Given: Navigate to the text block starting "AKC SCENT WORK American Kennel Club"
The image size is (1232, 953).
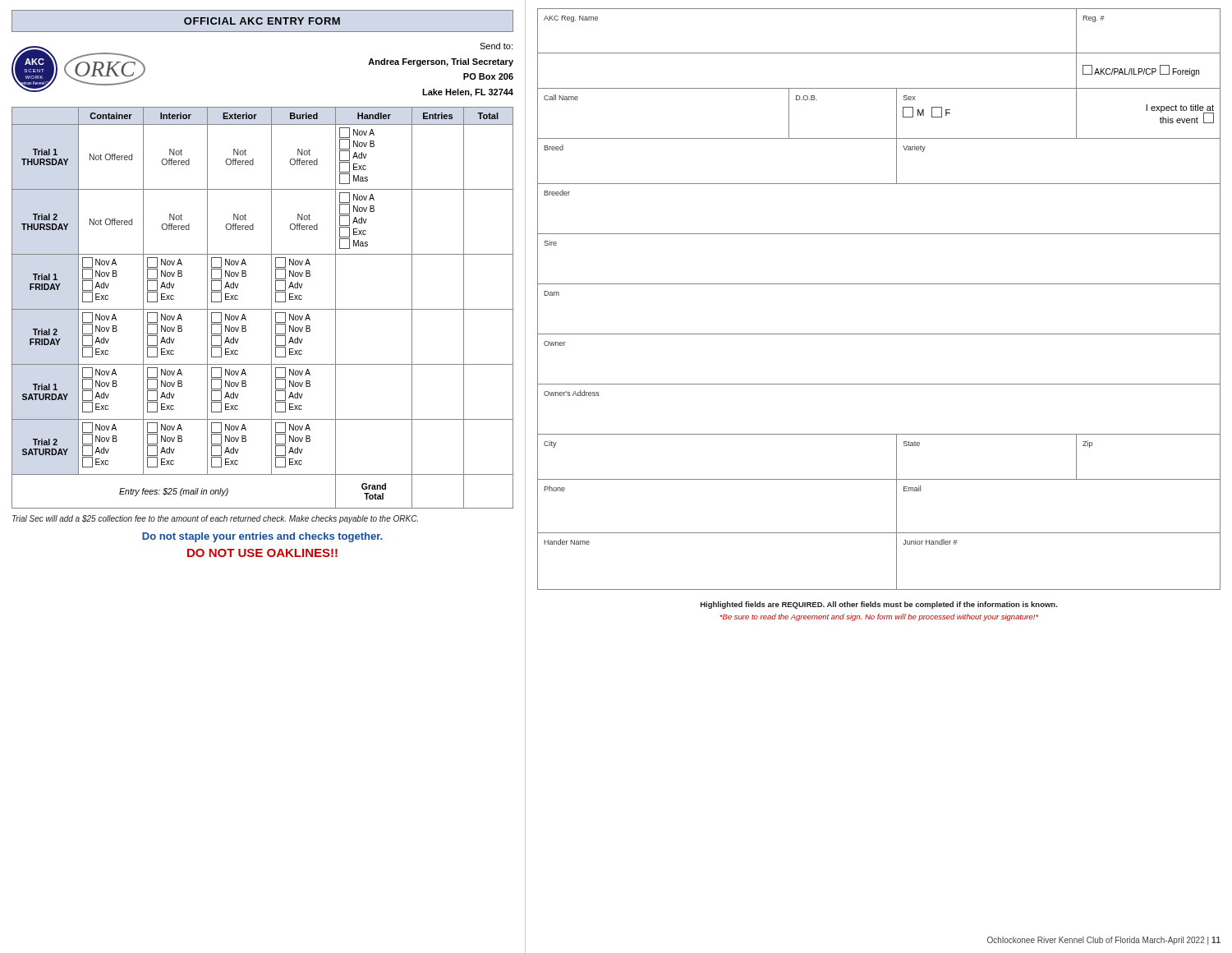Looking at the screenshot, I should pyautogui.click(x=107, y=70).
